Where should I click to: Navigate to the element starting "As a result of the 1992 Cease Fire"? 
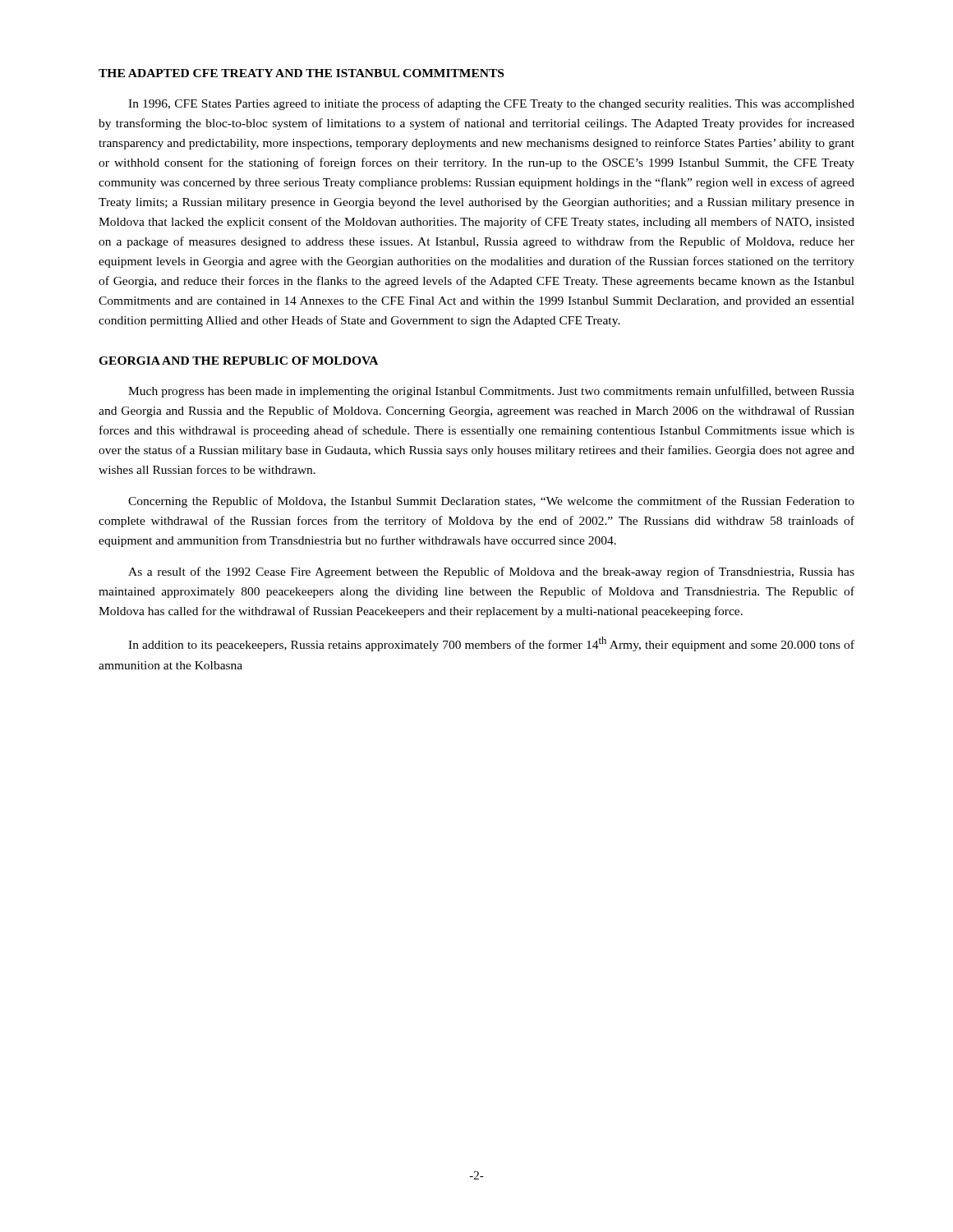(476, 592)
